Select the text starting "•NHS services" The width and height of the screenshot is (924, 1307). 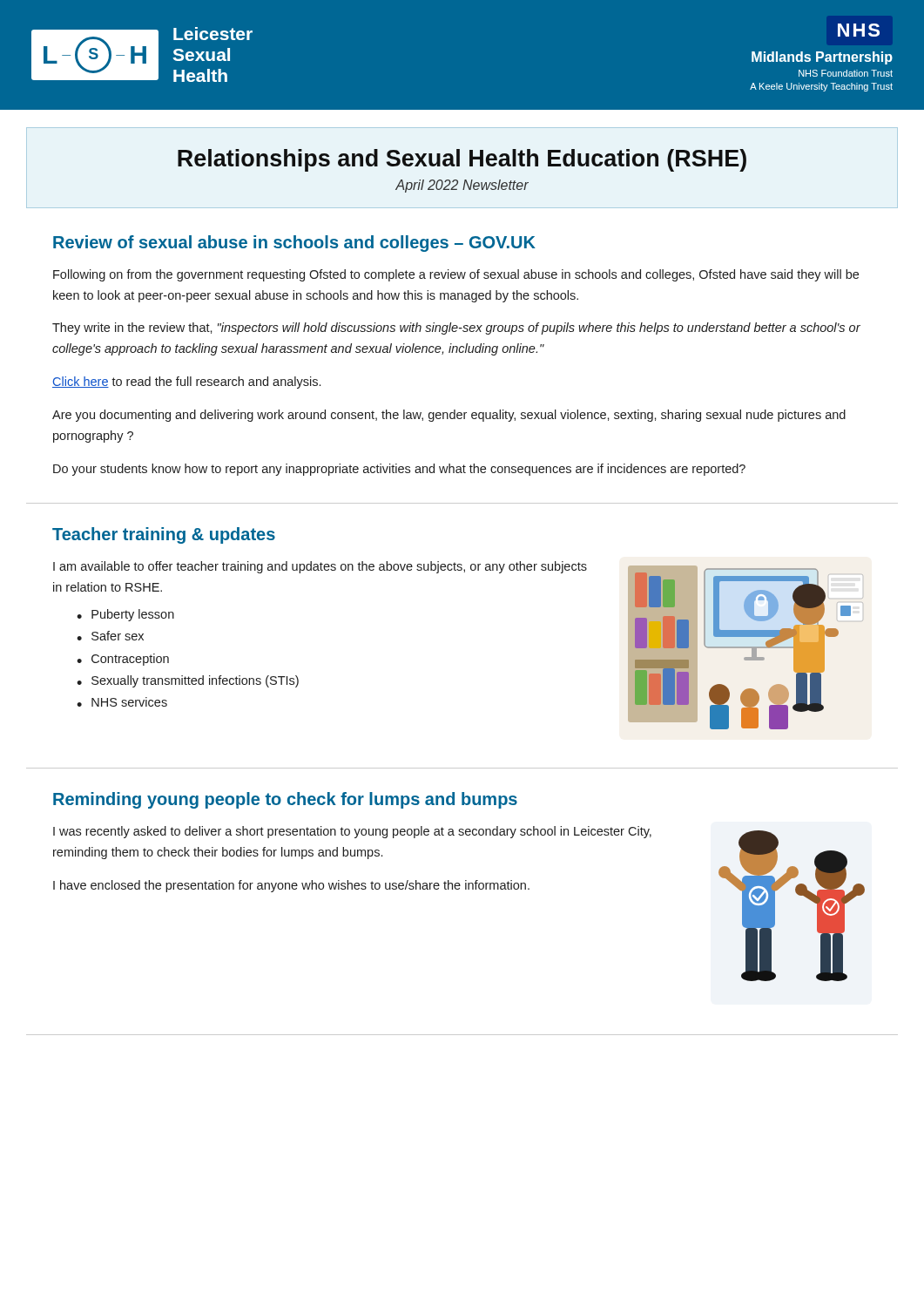[122, 706]
